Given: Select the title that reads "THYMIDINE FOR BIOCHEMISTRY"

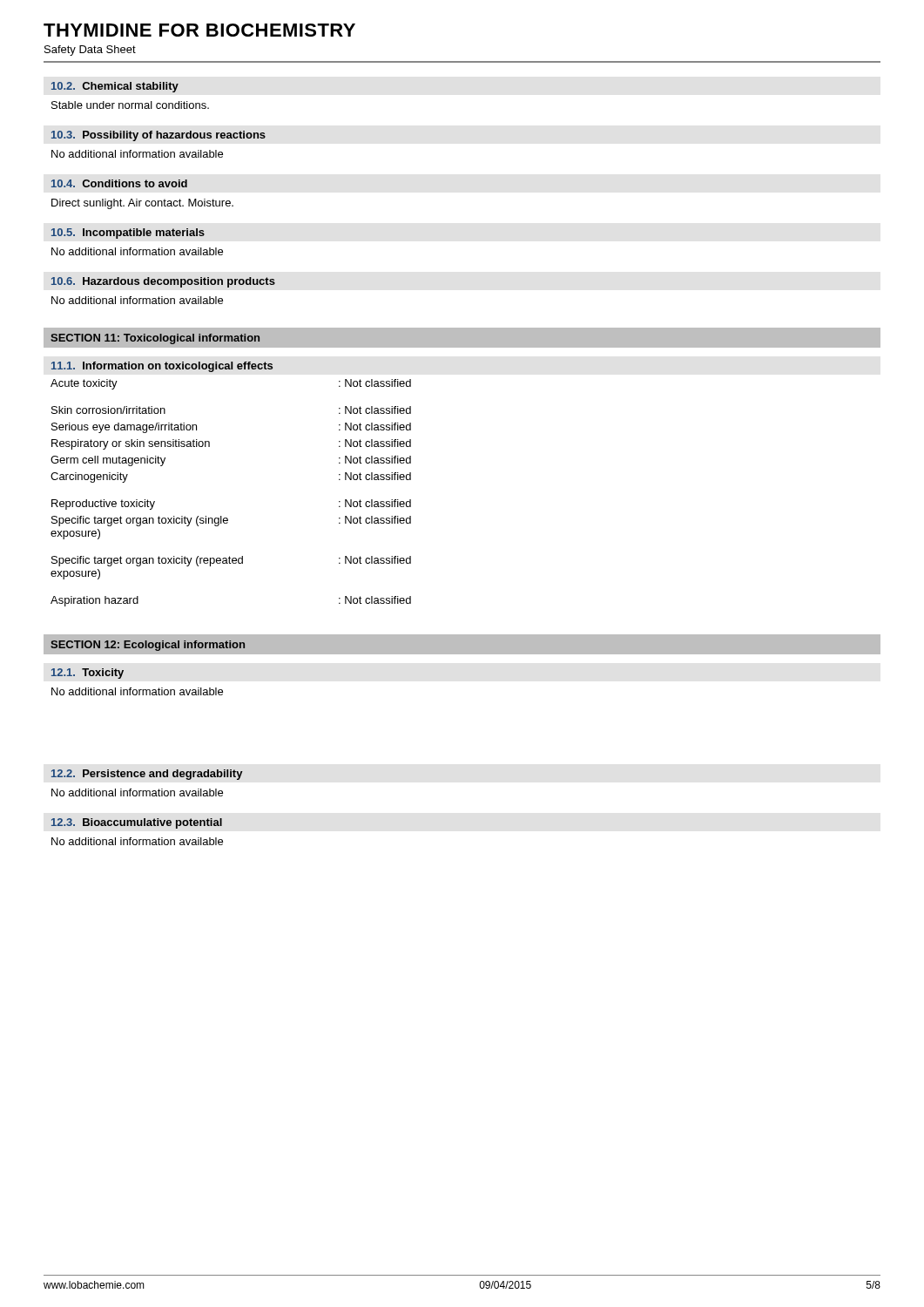Looking at the screenshot, I should [x=200, y=31].
